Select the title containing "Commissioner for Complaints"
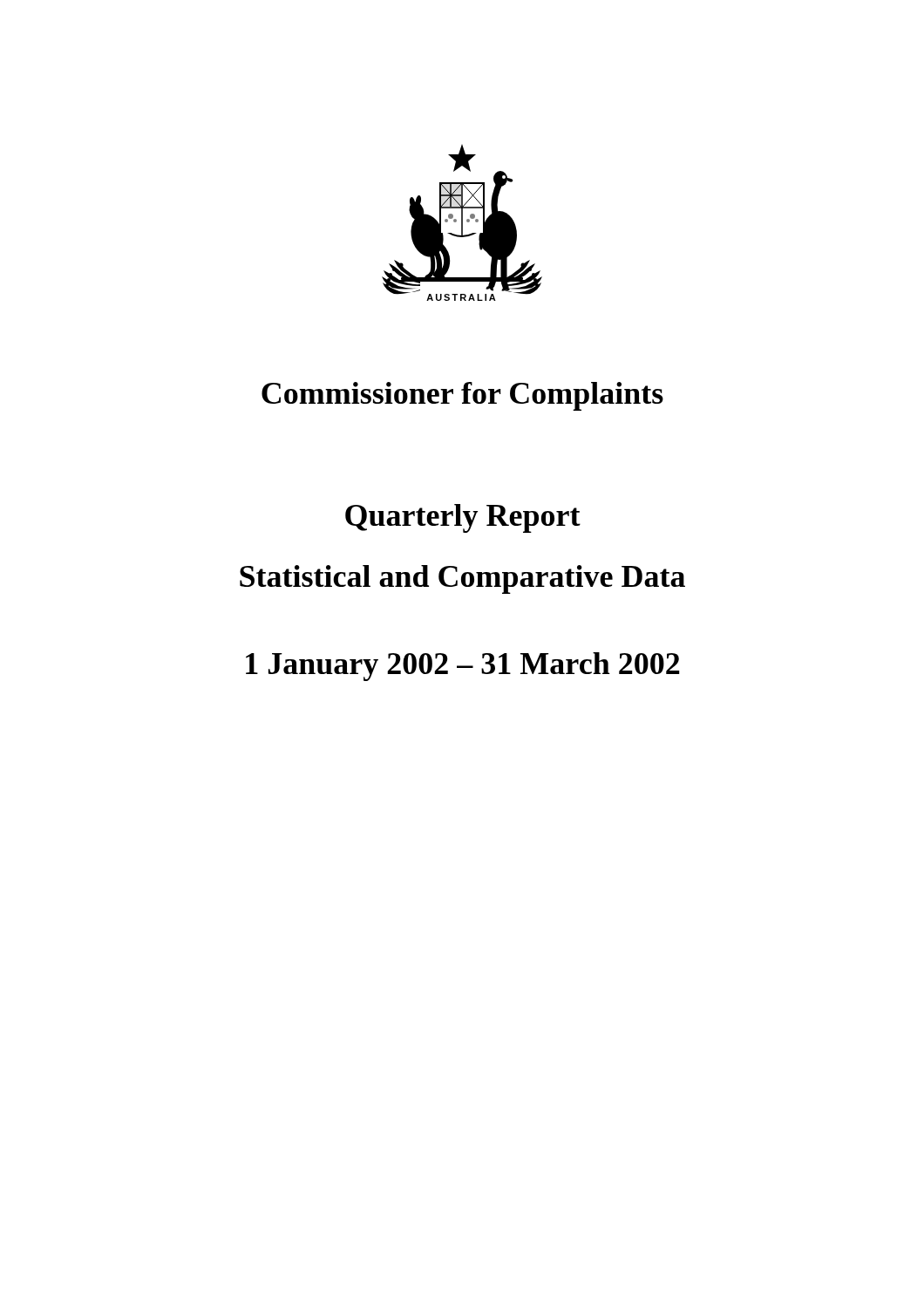The width and height of the screenshot is (924, 1308). click(462, 393)
